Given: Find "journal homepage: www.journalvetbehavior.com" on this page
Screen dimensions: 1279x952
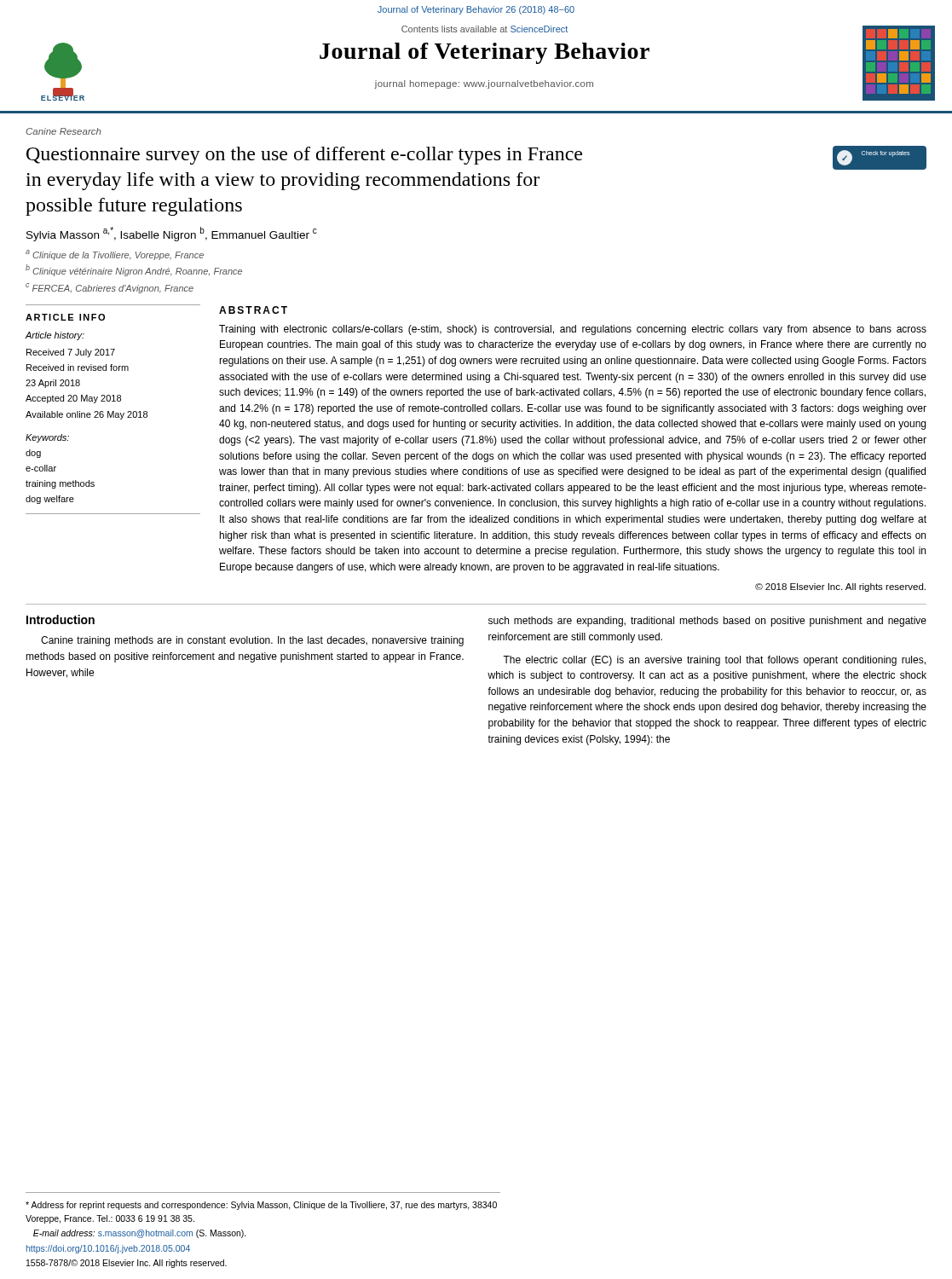Looking at the screenshot, I should tap(485, 84).
